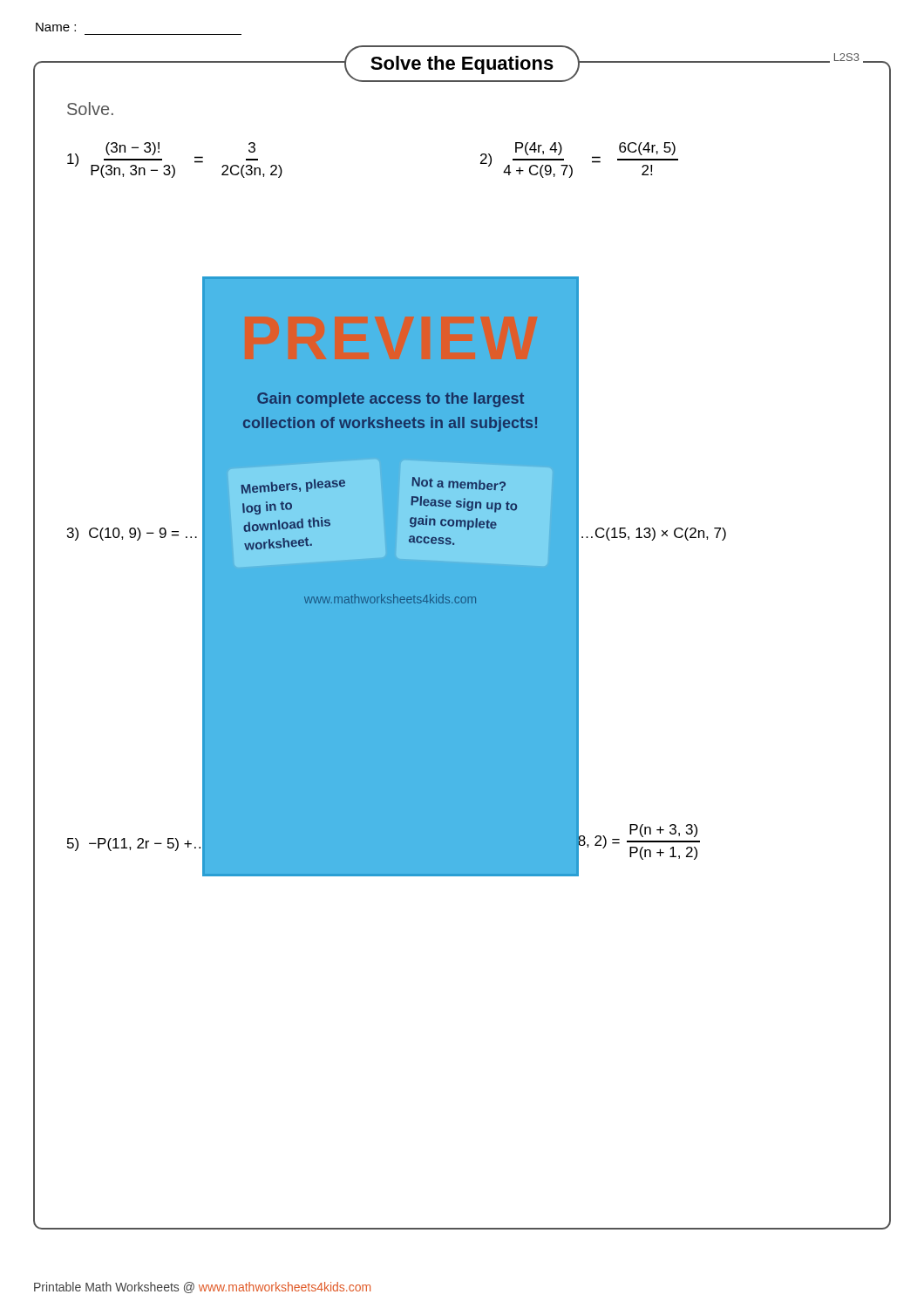
Task: Point to "…C(15, 13) × C(2n, 7)"
Action: (x=653, y=534)
